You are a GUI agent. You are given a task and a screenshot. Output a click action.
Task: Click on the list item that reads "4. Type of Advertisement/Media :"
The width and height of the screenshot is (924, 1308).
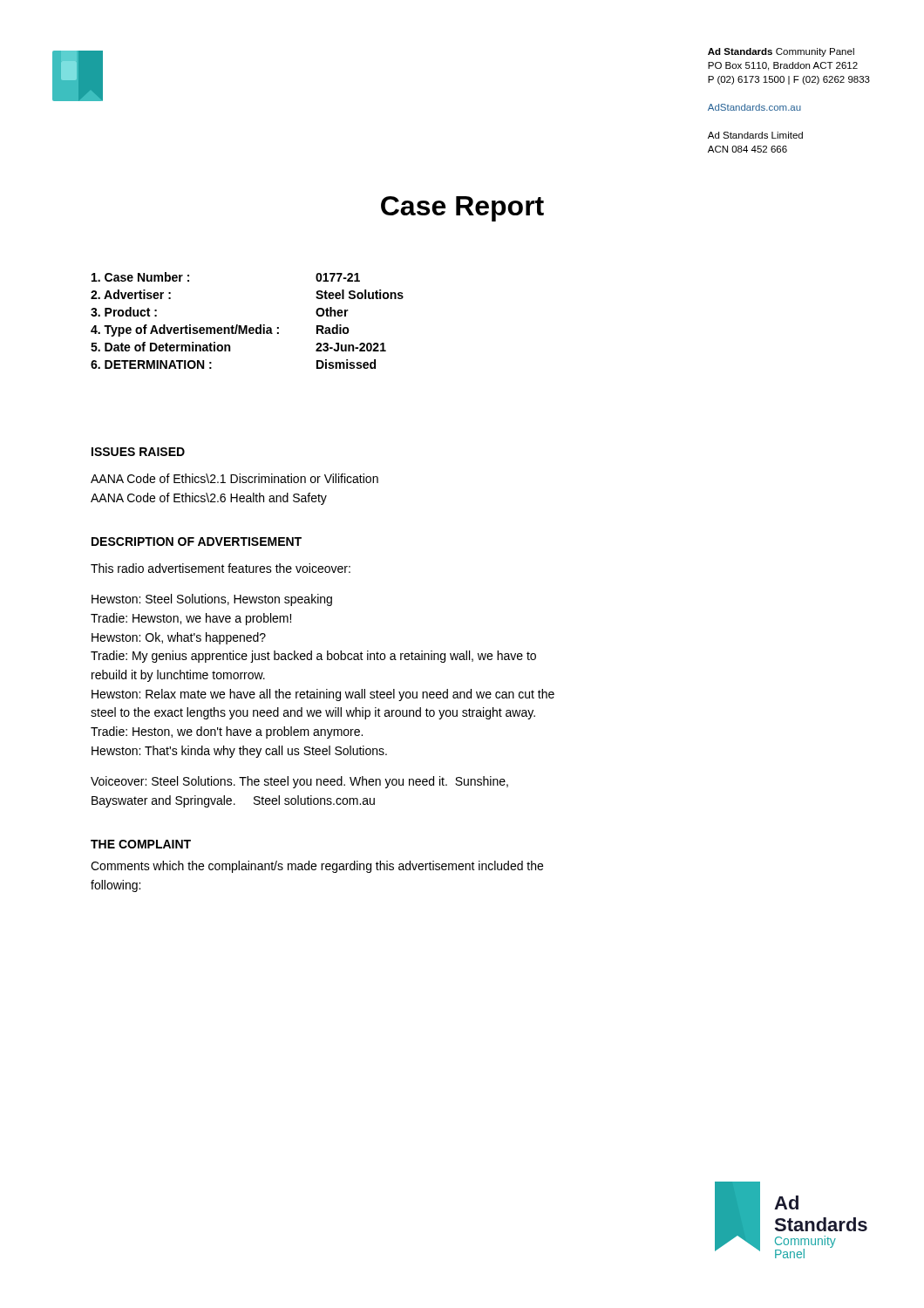(220, 330)
